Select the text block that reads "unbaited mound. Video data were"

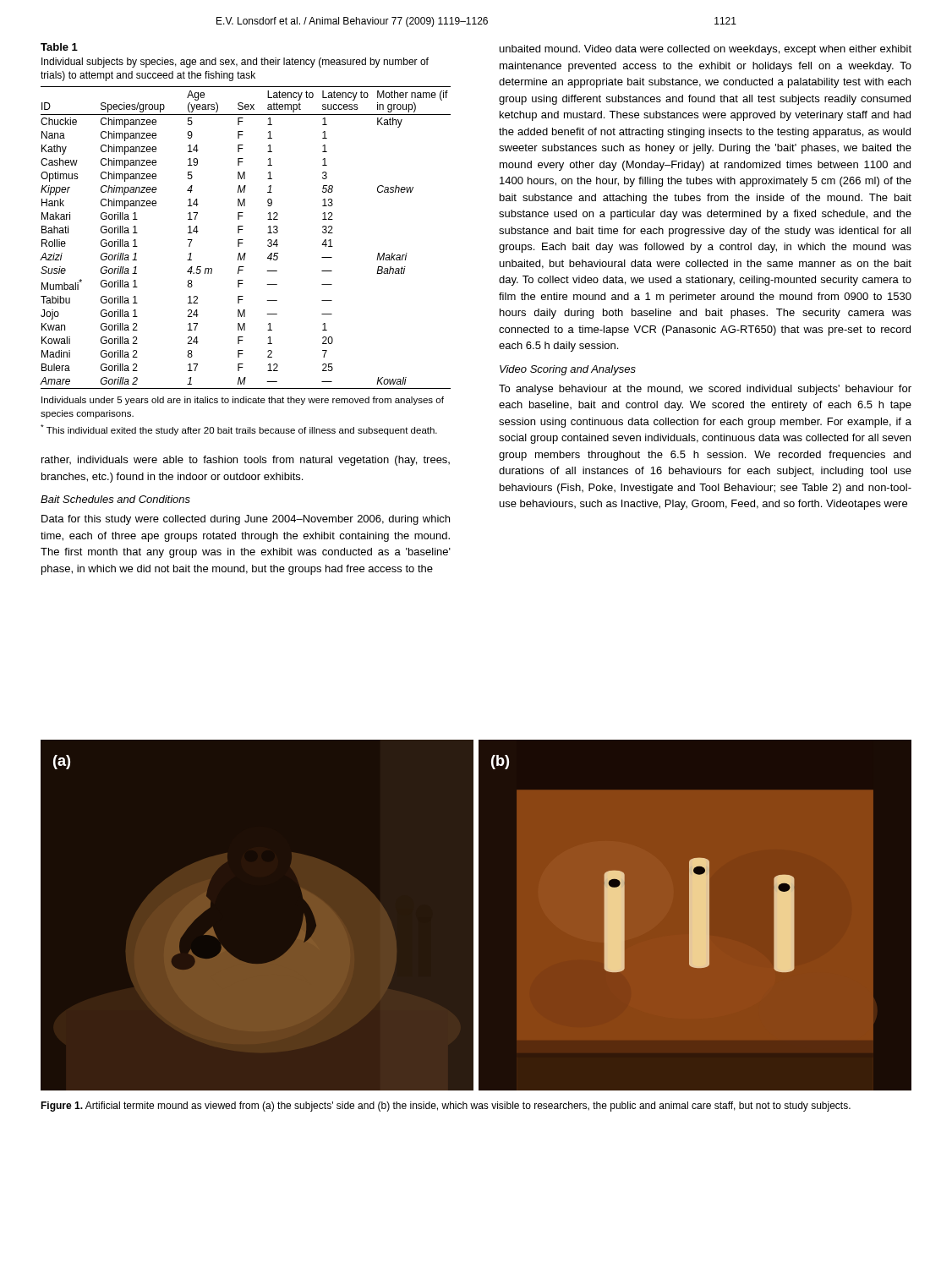[x=705, y=197]
